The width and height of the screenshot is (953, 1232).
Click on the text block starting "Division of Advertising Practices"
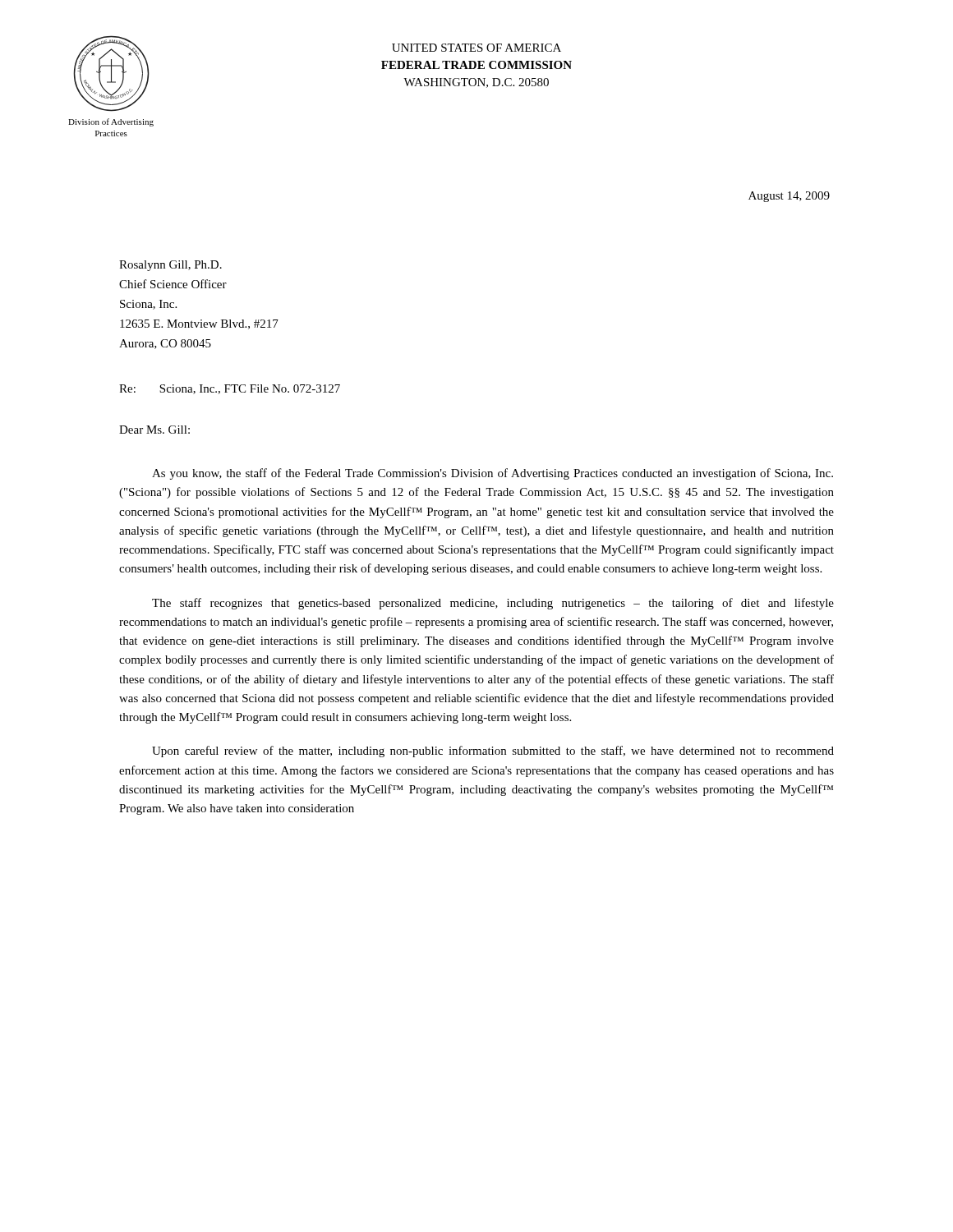point(111,127)
